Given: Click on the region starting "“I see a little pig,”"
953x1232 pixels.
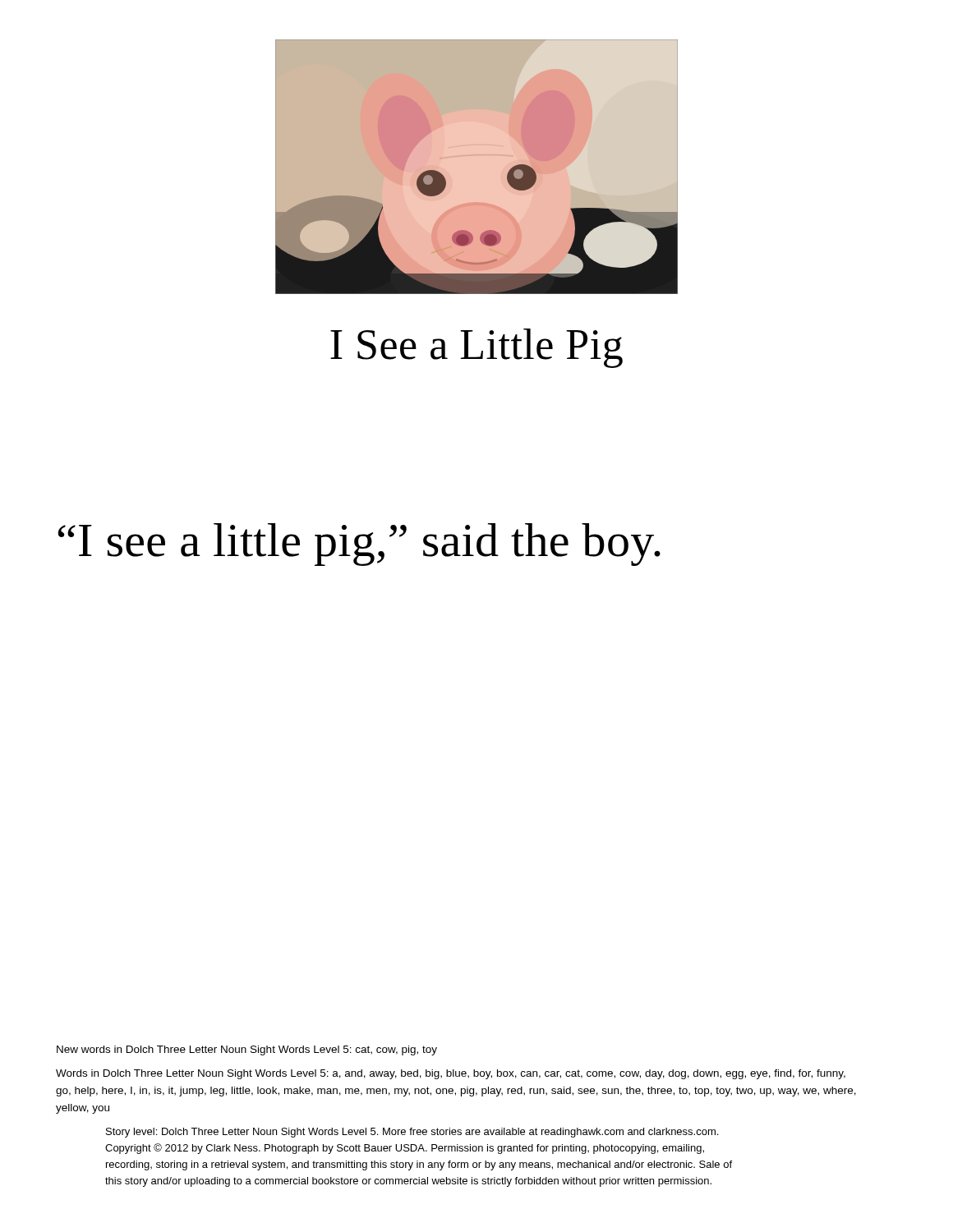Looking at the screenshot, I should pos(360,540).
